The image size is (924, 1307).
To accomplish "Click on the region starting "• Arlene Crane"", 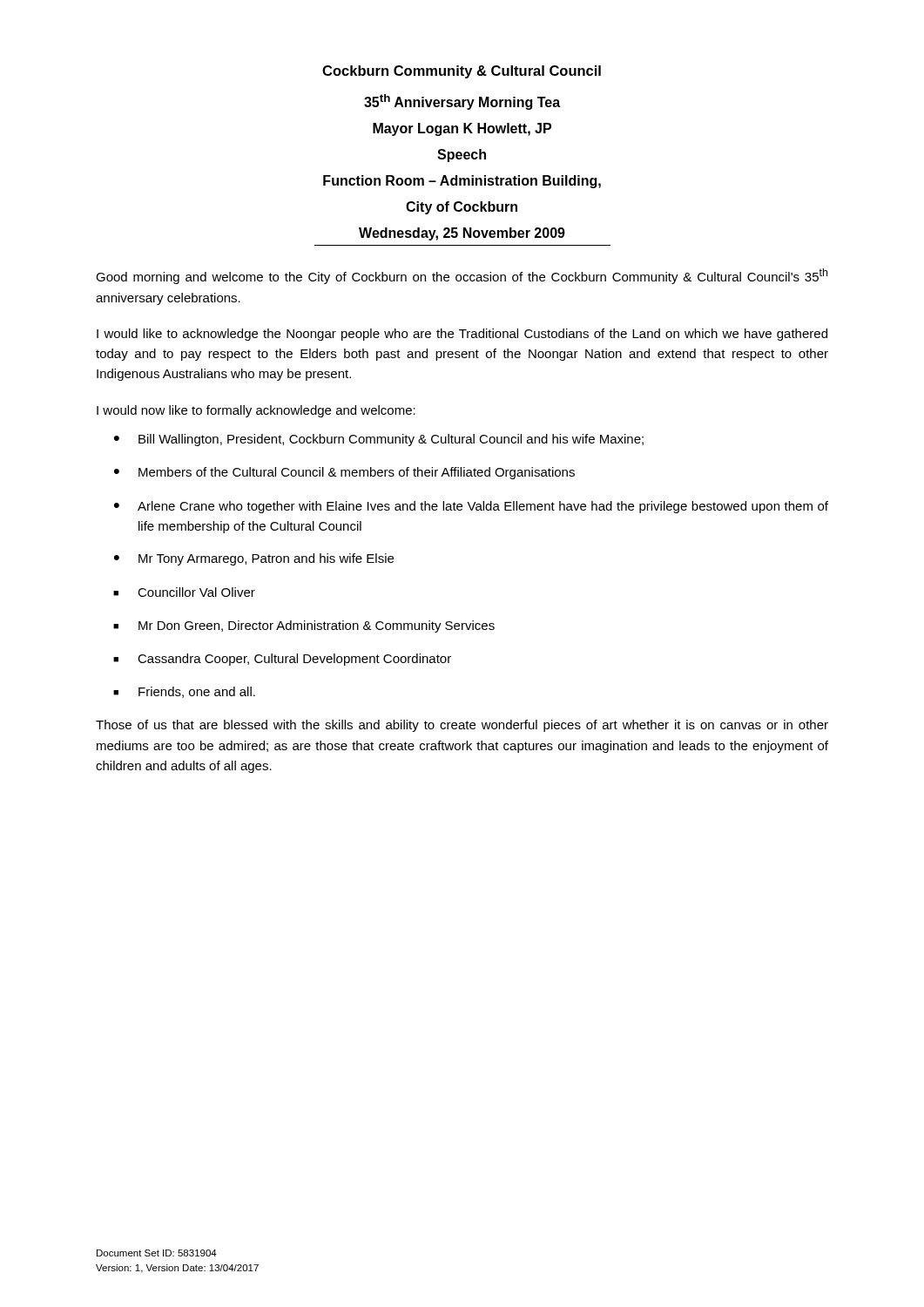I will pos(471,516).
